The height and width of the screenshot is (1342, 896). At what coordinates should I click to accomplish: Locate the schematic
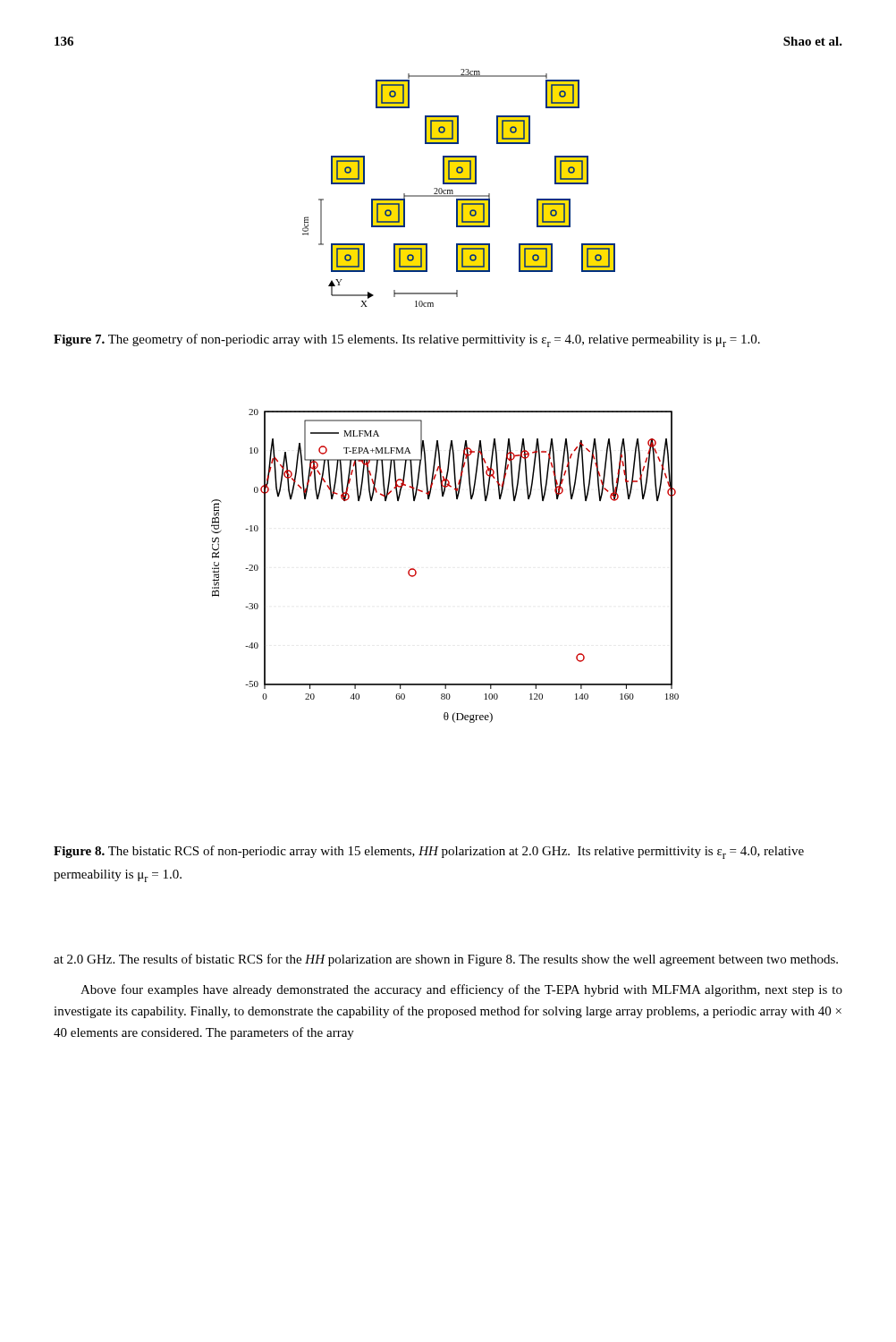pos(448,192)
